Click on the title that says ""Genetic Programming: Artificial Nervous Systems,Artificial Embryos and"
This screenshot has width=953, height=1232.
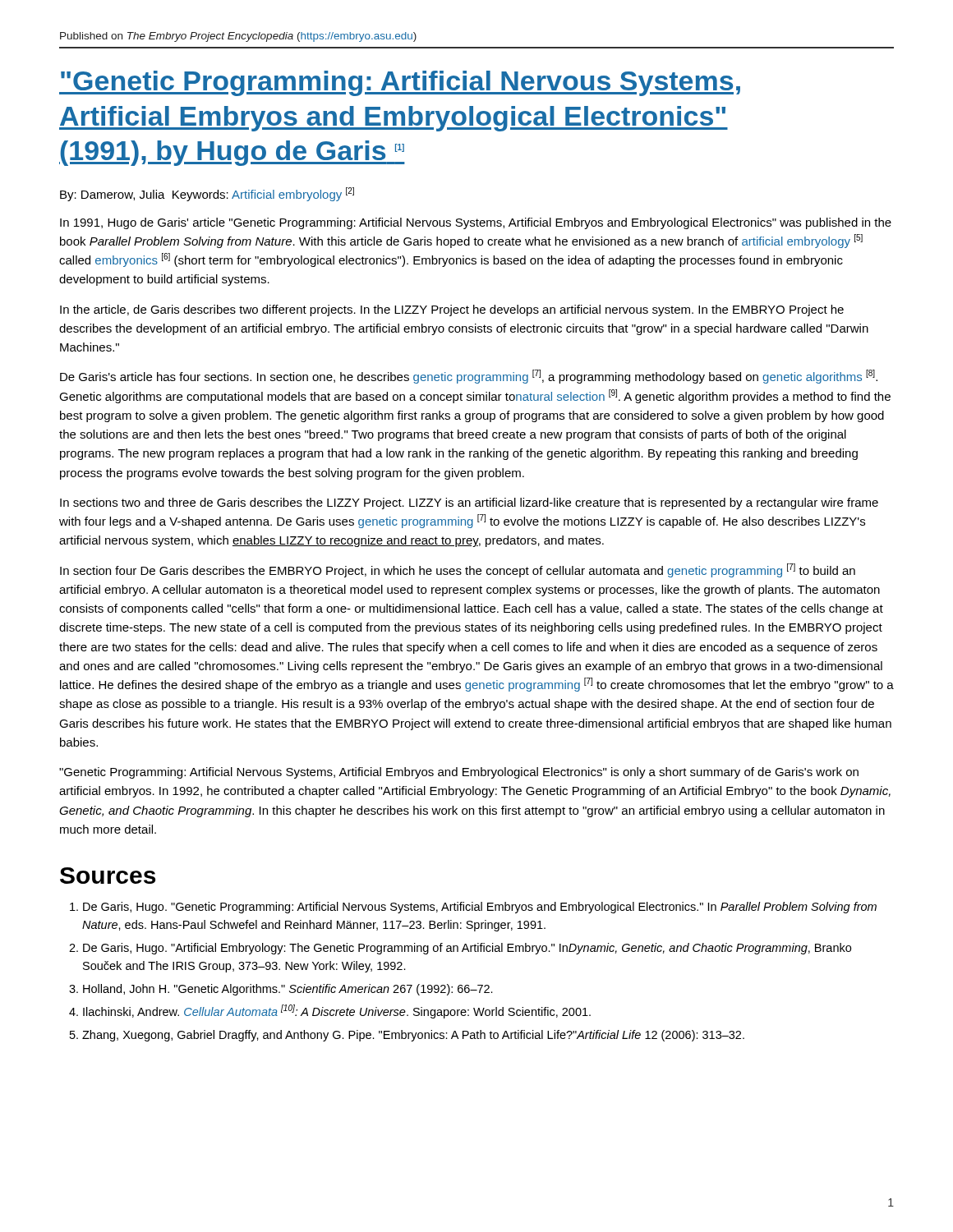coord(476,116)
